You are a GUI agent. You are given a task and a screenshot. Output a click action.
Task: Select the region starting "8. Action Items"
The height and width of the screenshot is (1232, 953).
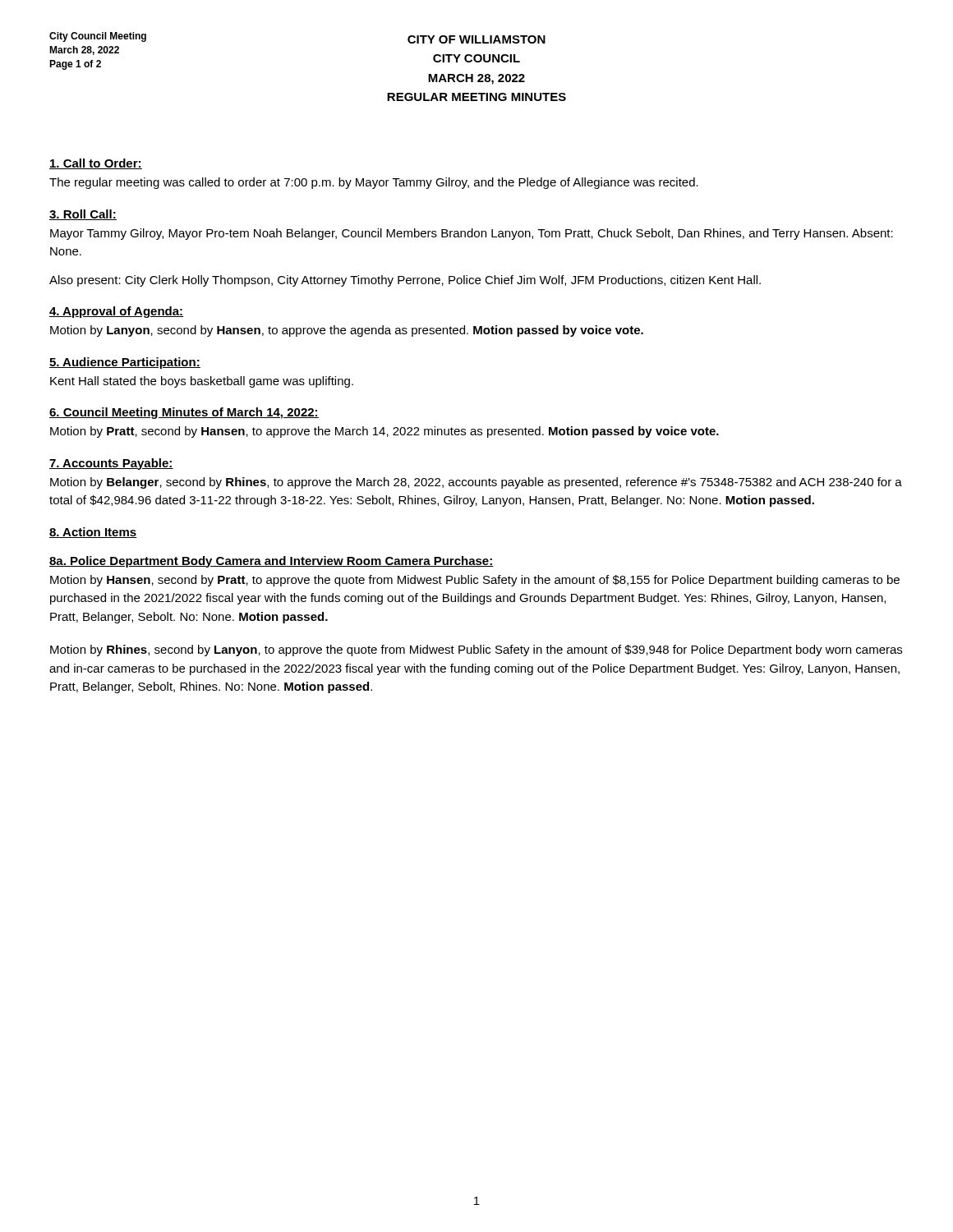[93, 531]
